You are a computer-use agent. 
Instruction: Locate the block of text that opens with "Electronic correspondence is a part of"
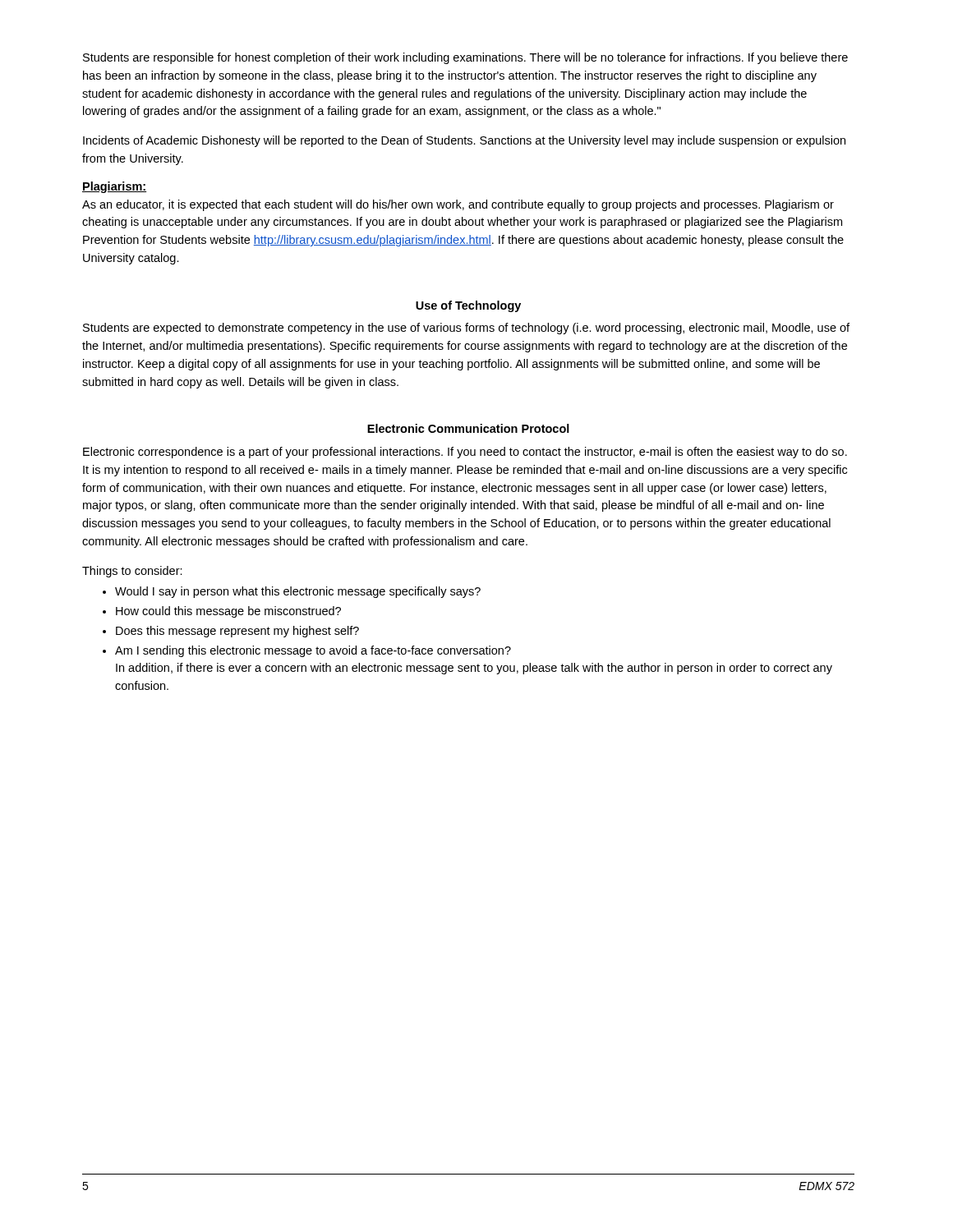click(465, 496)
